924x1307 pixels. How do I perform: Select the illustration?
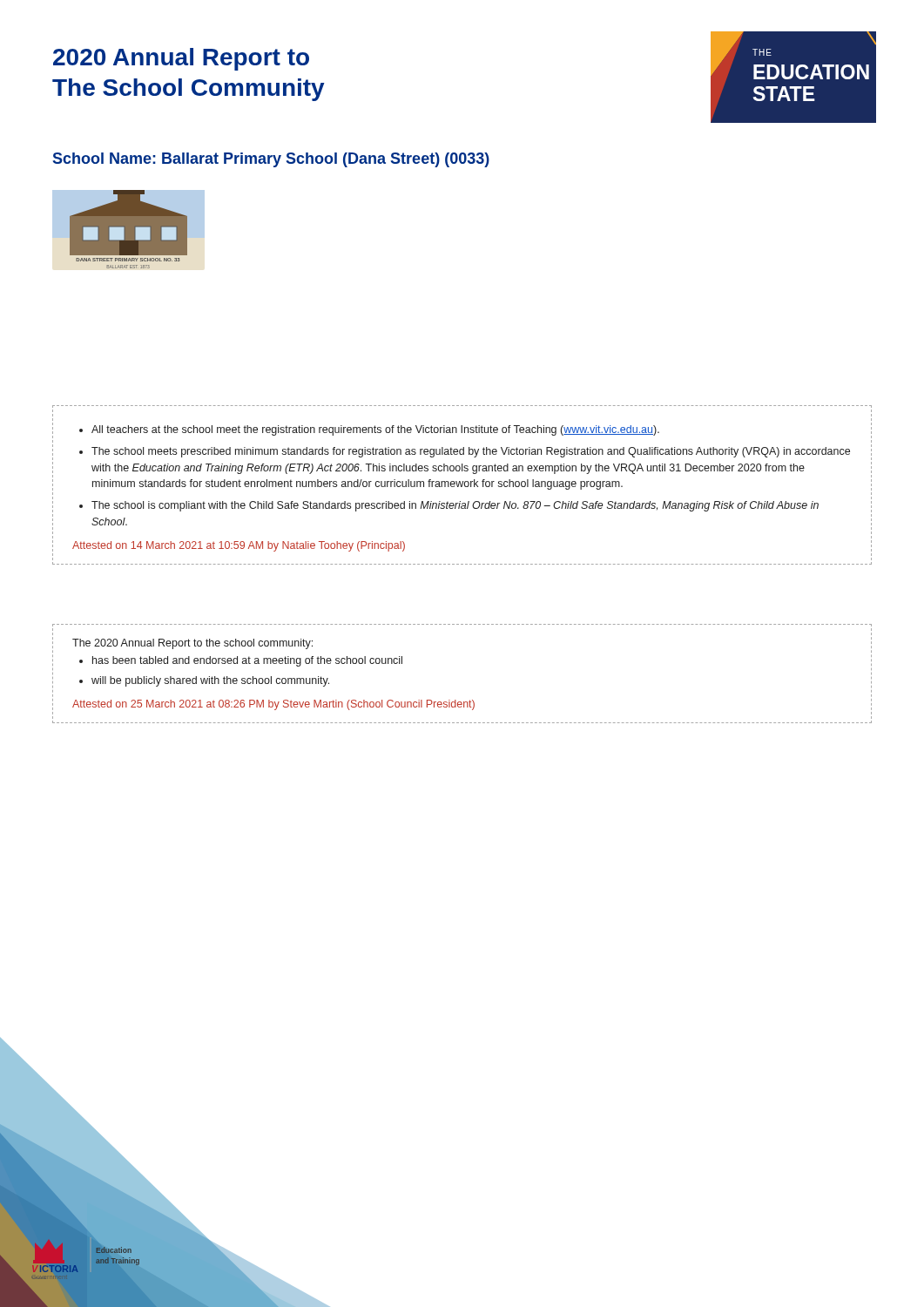[462, 1094]
